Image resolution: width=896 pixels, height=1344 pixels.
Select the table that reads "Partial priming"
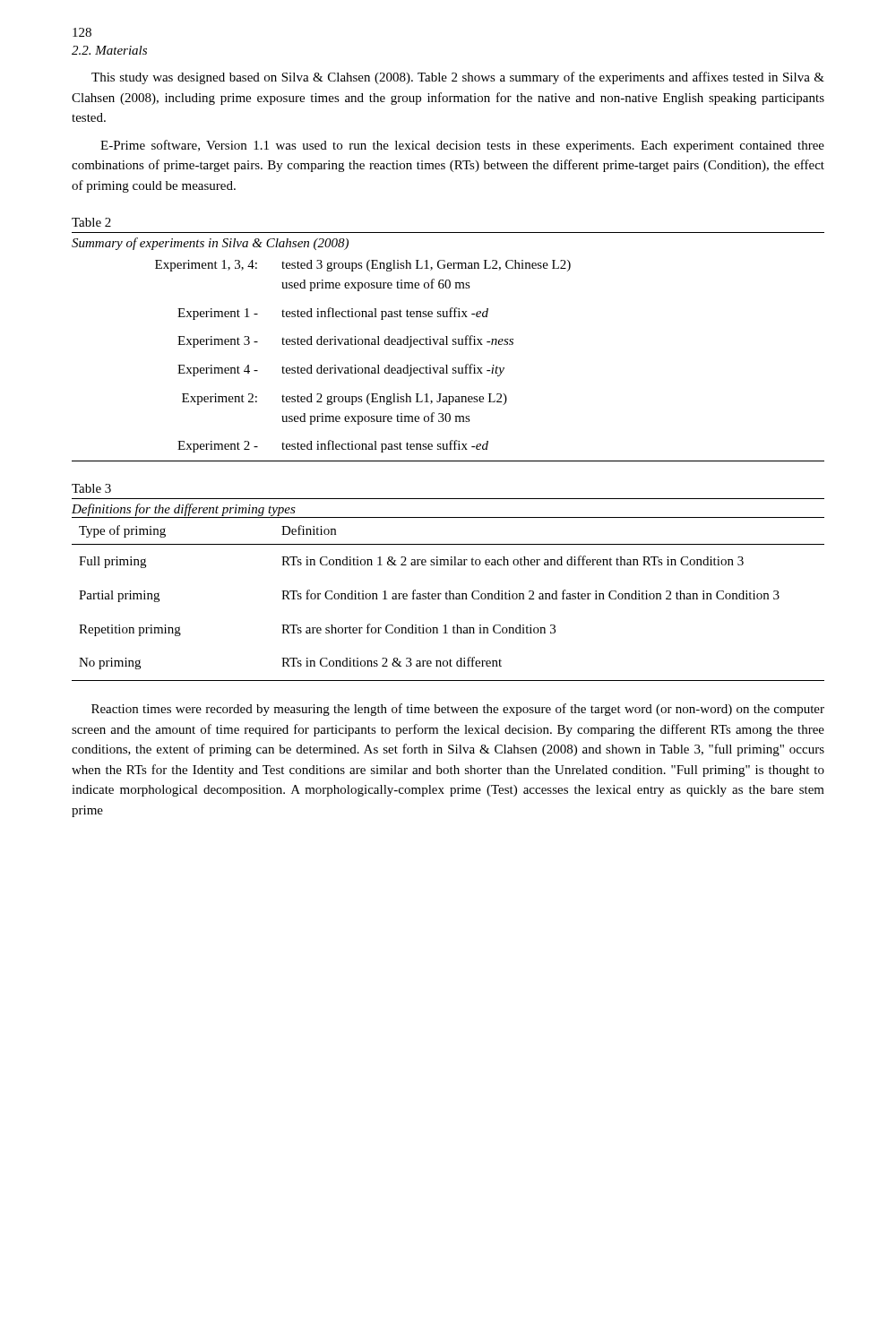pyautogui.click(x=448, y=590)
